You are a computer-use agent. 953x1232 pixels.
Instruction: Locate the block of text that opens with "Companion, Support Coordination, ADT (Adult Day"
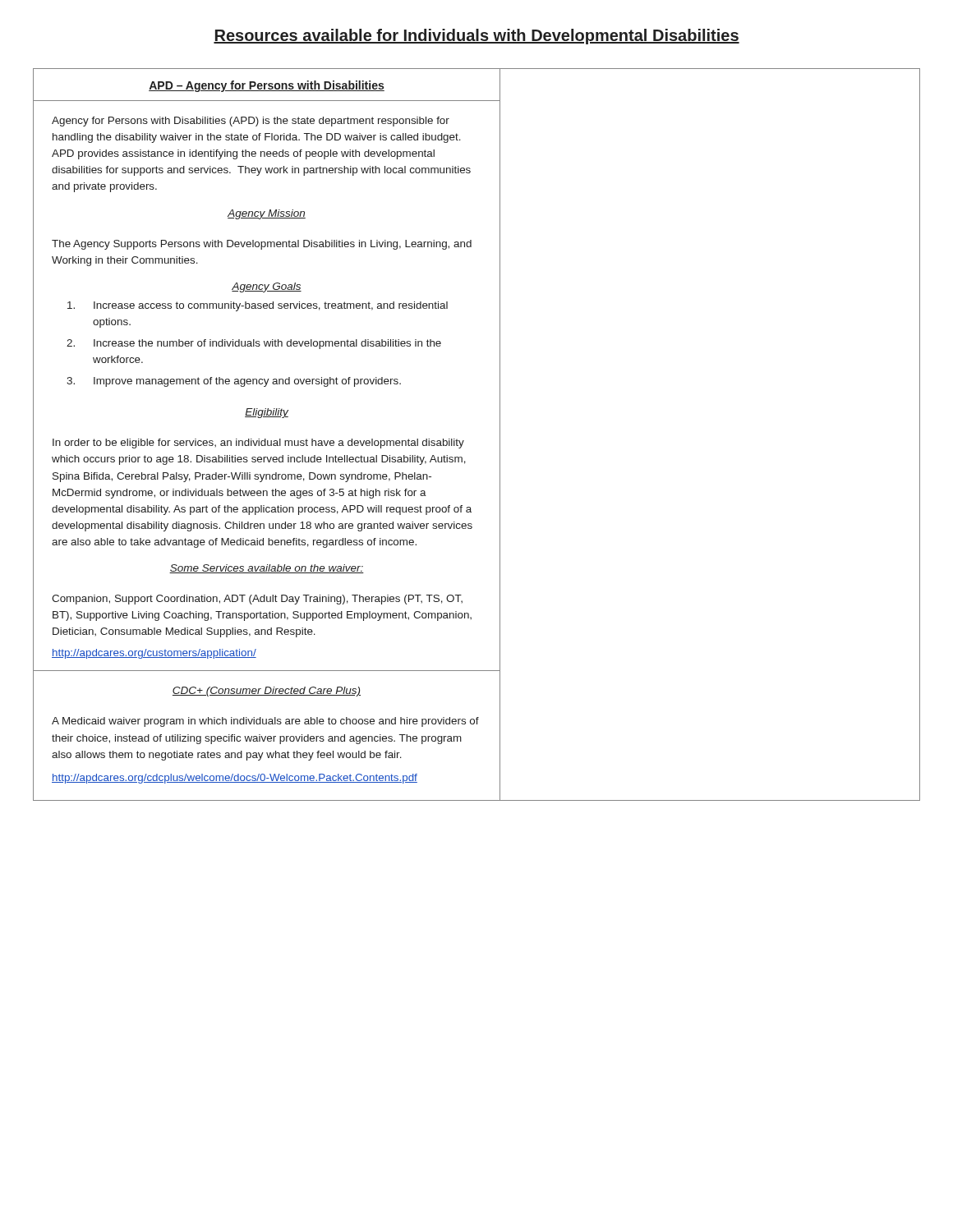coord(262,615)
